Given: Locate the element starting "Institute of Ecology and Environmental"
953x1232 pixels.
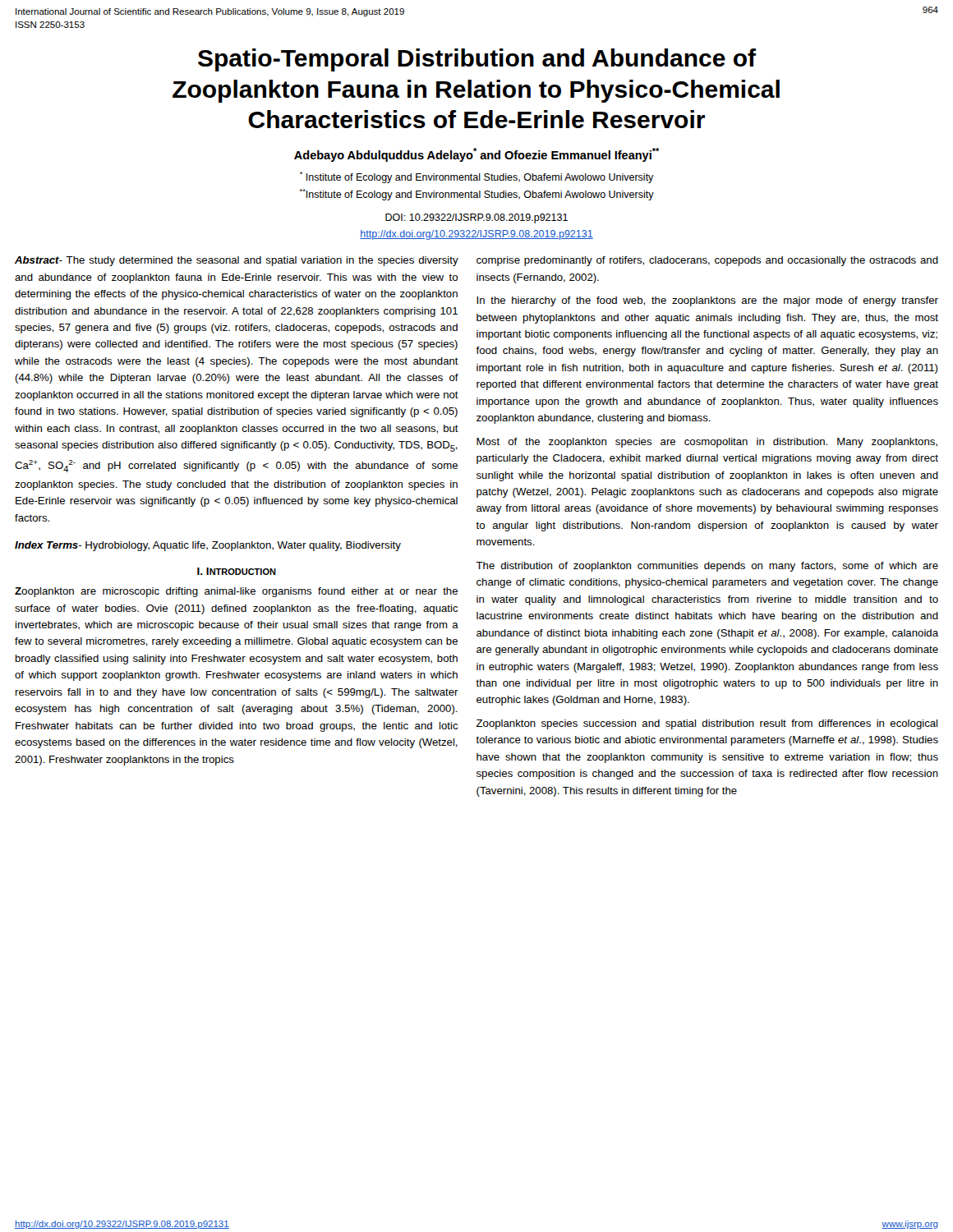Looking at the screenshot, I should [476, 185].
